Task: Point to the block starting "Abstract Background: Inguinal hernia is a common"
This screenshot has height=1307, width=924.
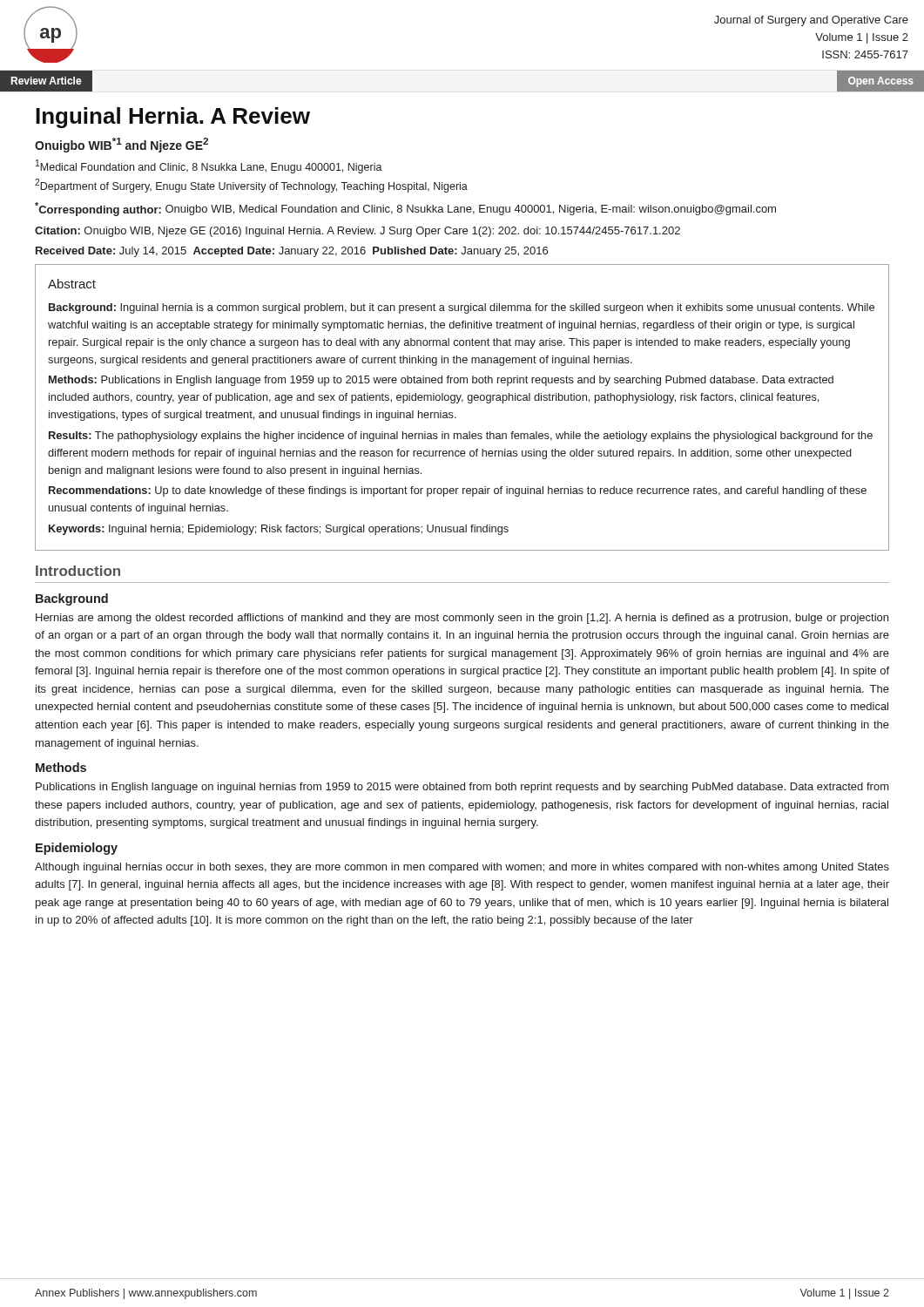Action: point(462,405)
